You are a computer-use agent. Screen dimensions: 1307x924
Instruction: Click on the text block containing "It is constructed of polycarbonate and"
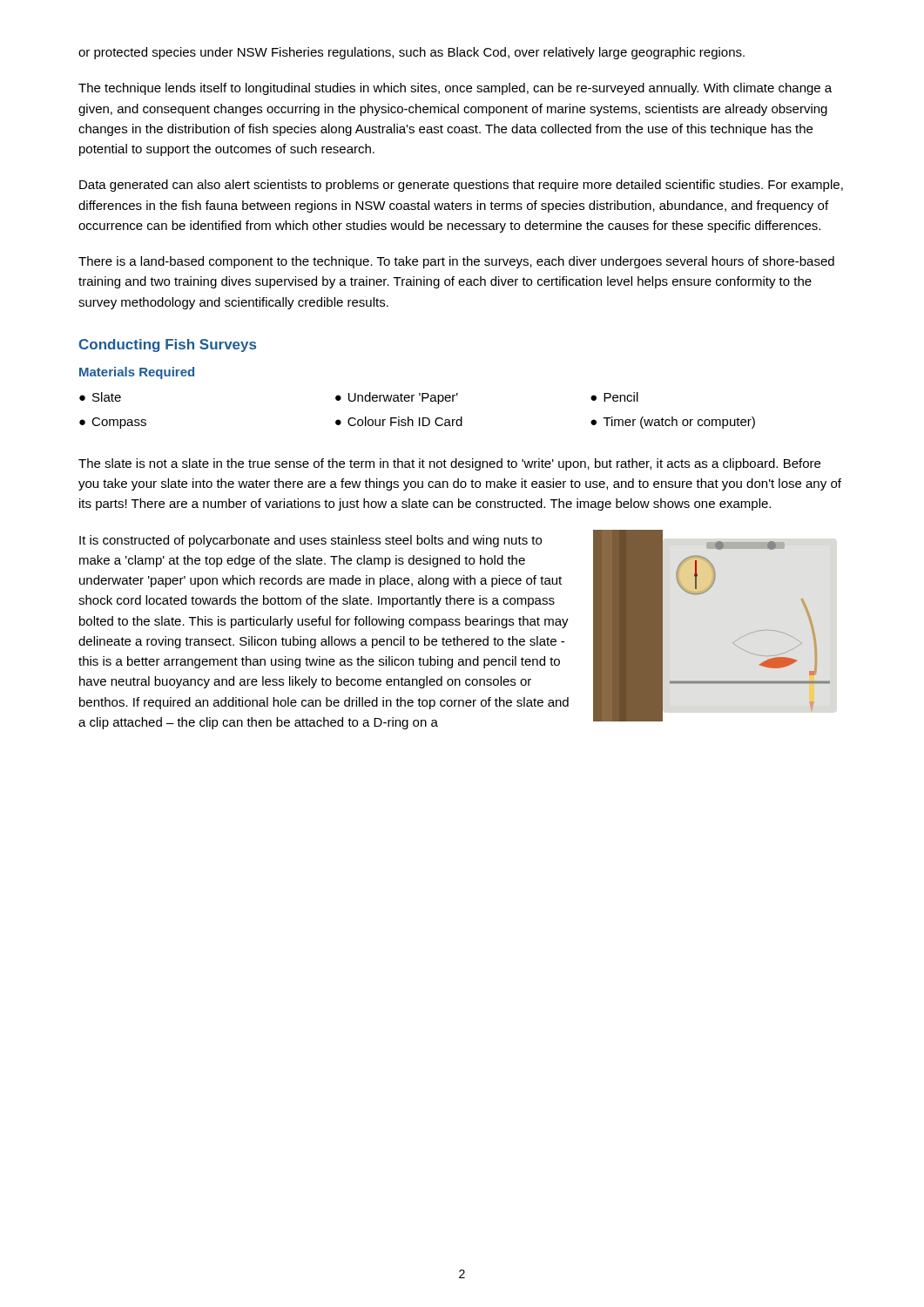[462, 631]
